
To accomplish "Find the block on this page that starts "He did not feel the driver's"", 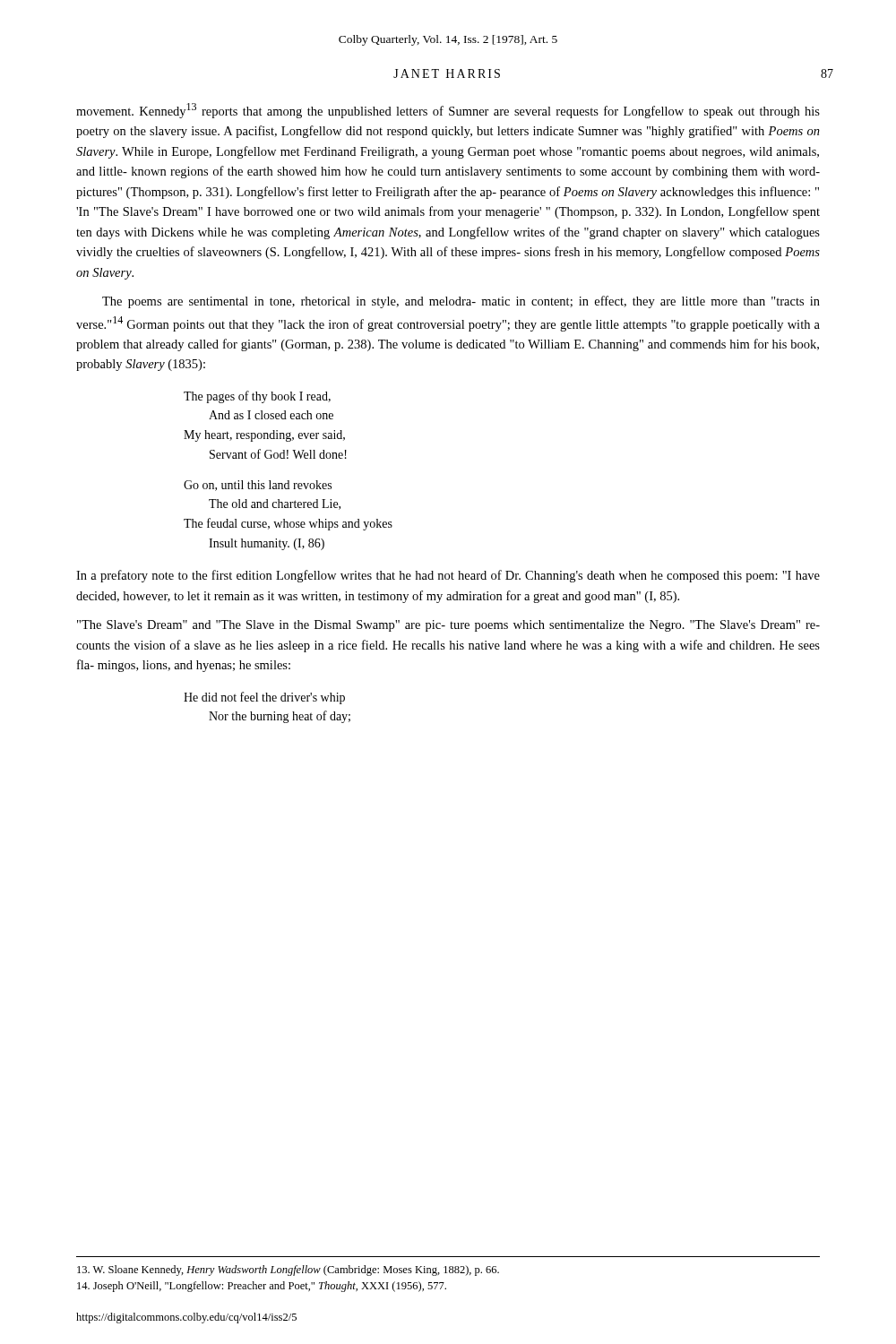I will click(x=264, y=698).
